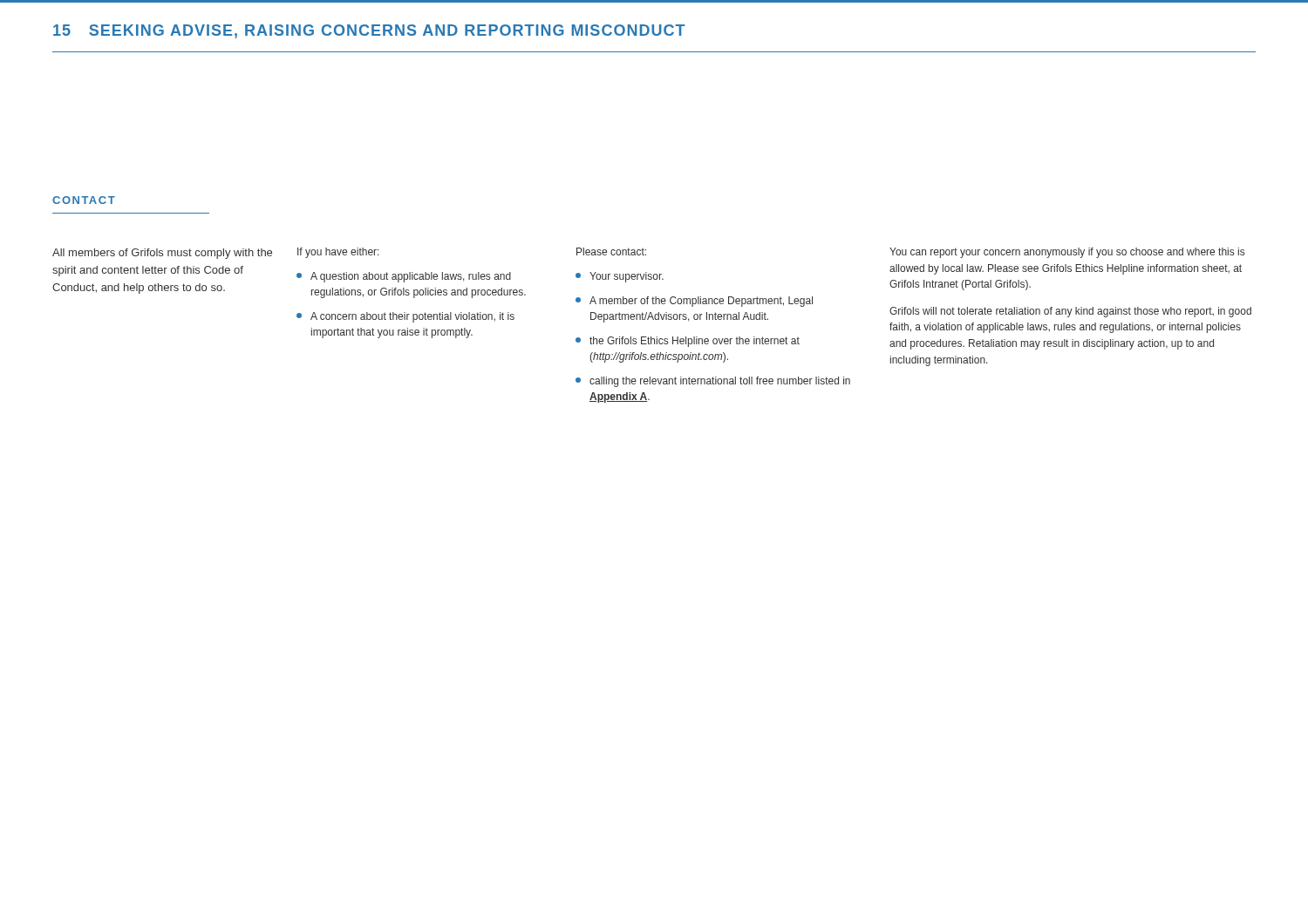This screenshot has width=1308, height=924.
Task: Select the text block containing "Grifols will not tolerate retaliation of"
Action: click(1073, 336)
